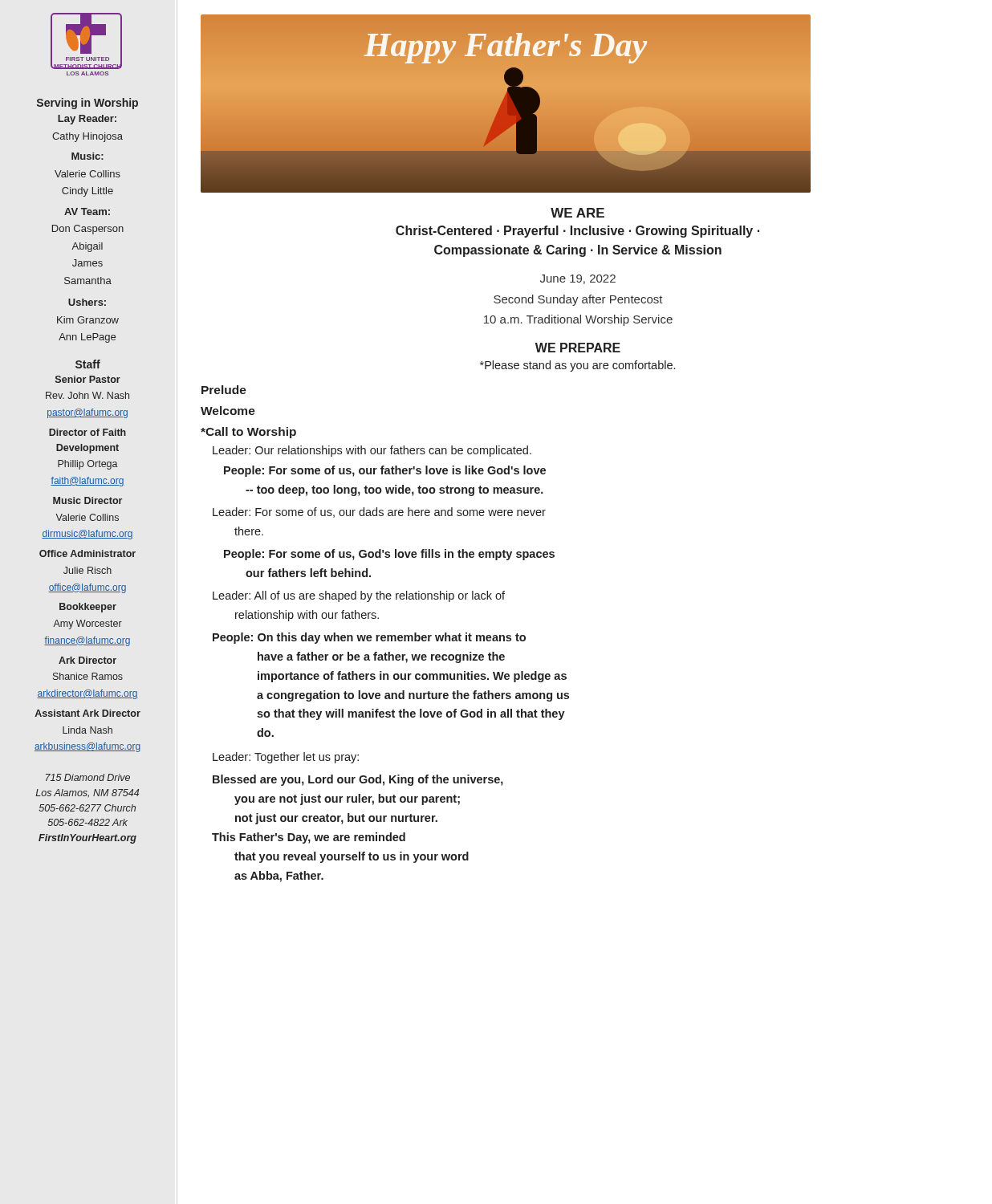Navigate to the block starting "715 Diamond Drive Los"
The image size is (992, 1204).
tap(87, 808)
